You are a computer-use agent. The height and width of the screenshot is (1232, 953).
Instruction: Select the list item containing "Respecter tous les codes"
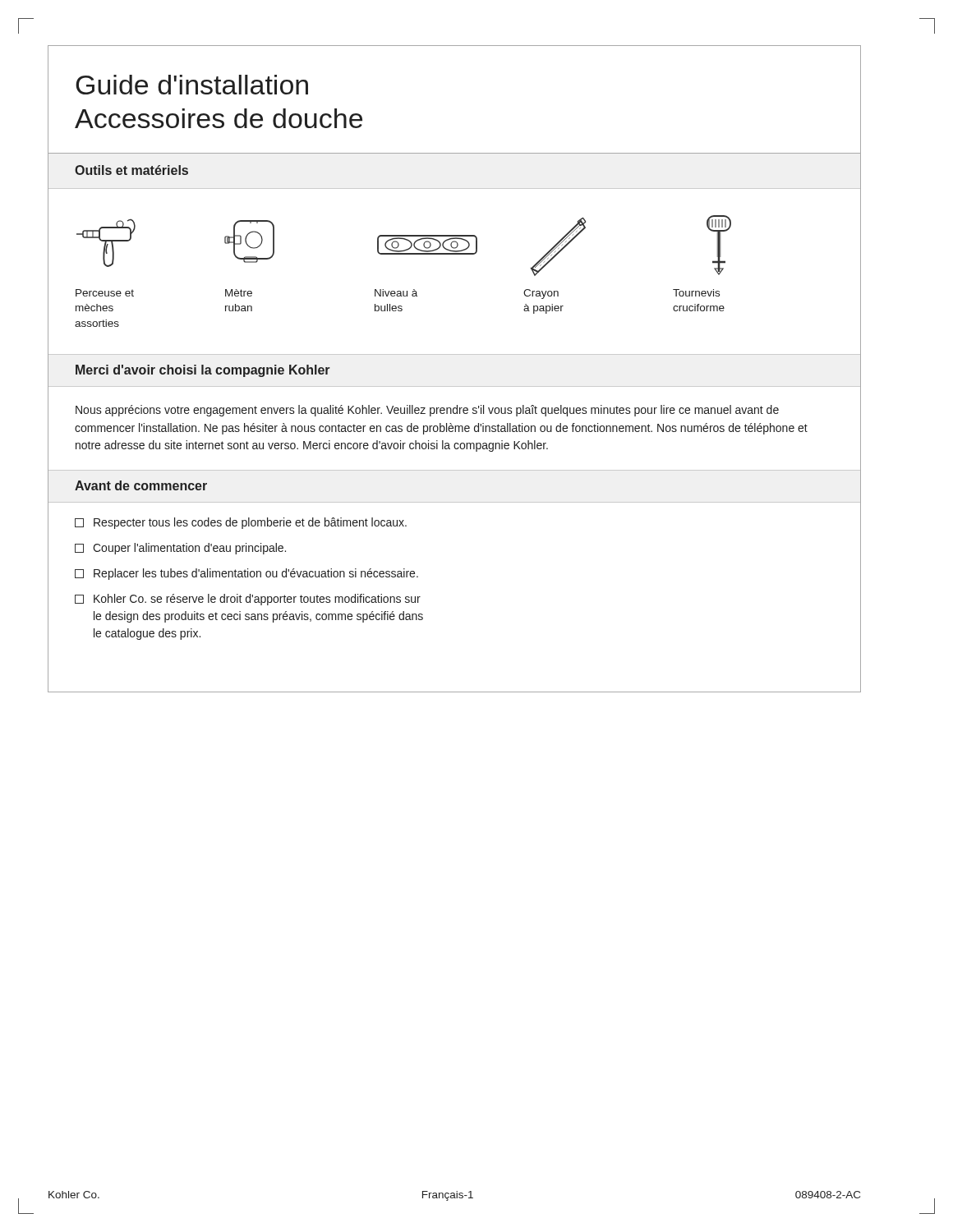pyautogui.click(x=241, y=523)
